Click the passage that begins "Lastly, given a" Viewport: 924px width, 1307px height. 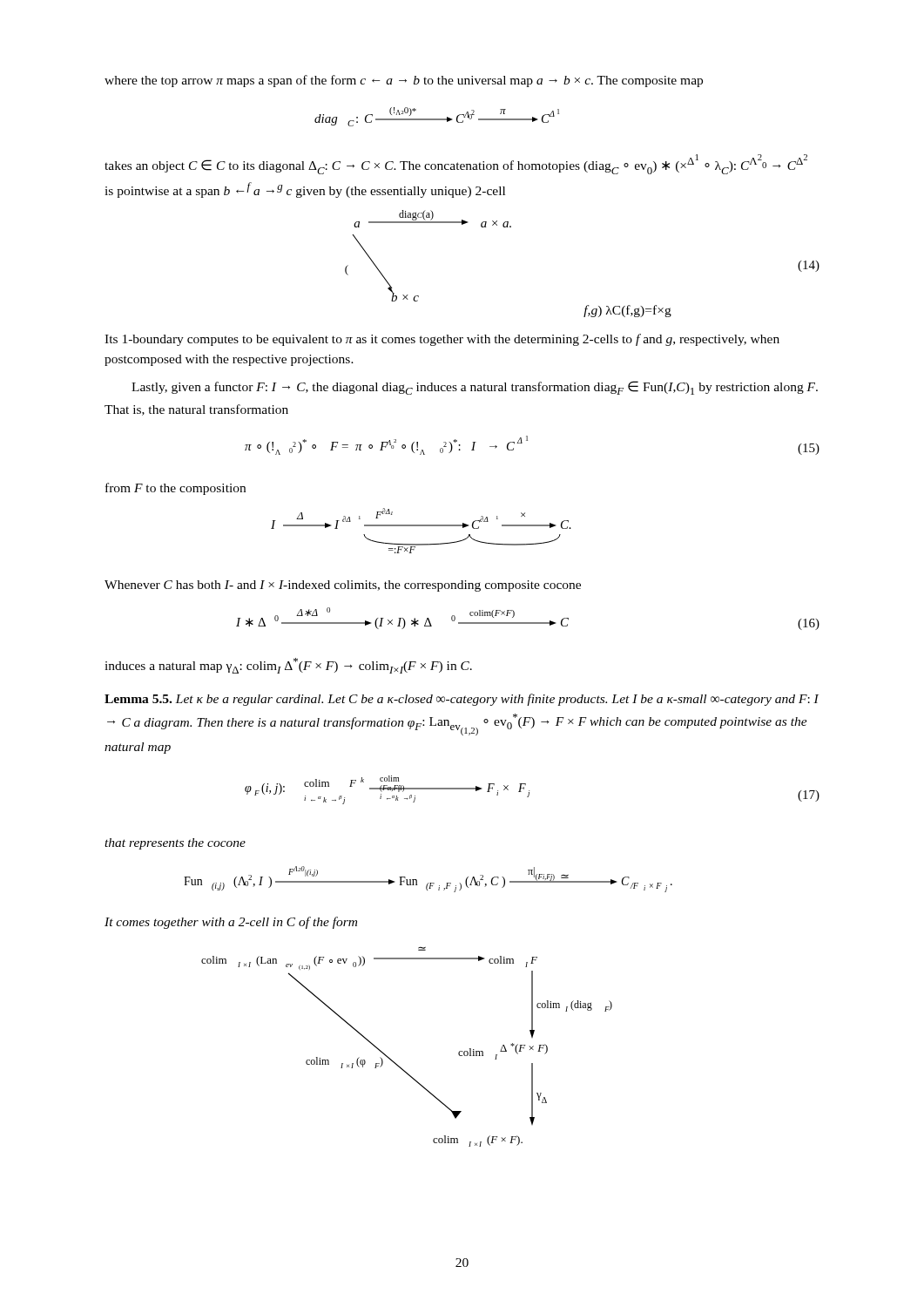[x=461, y=398]
